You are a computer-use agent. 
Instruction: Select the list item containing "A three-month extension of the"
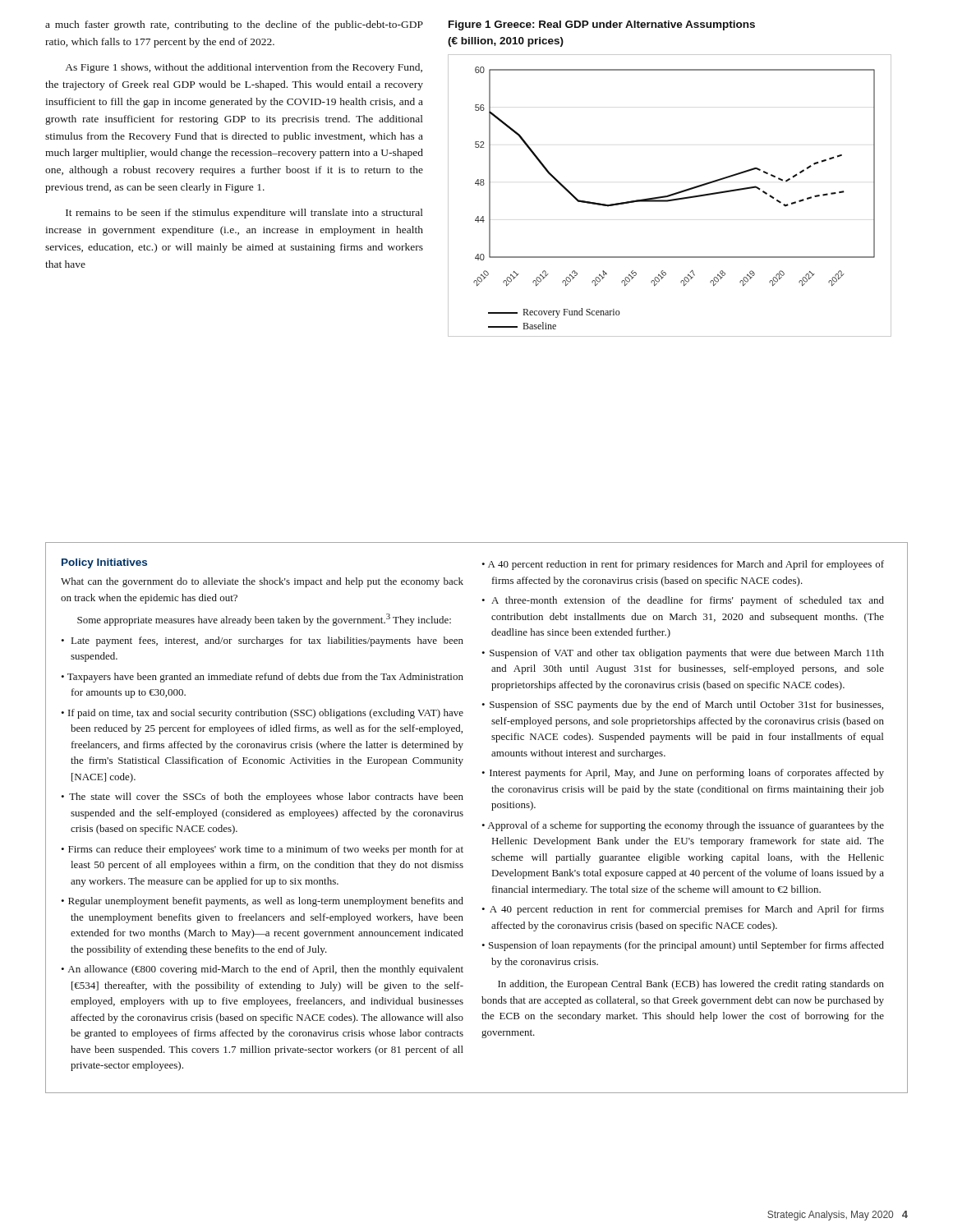click(688, 616)
